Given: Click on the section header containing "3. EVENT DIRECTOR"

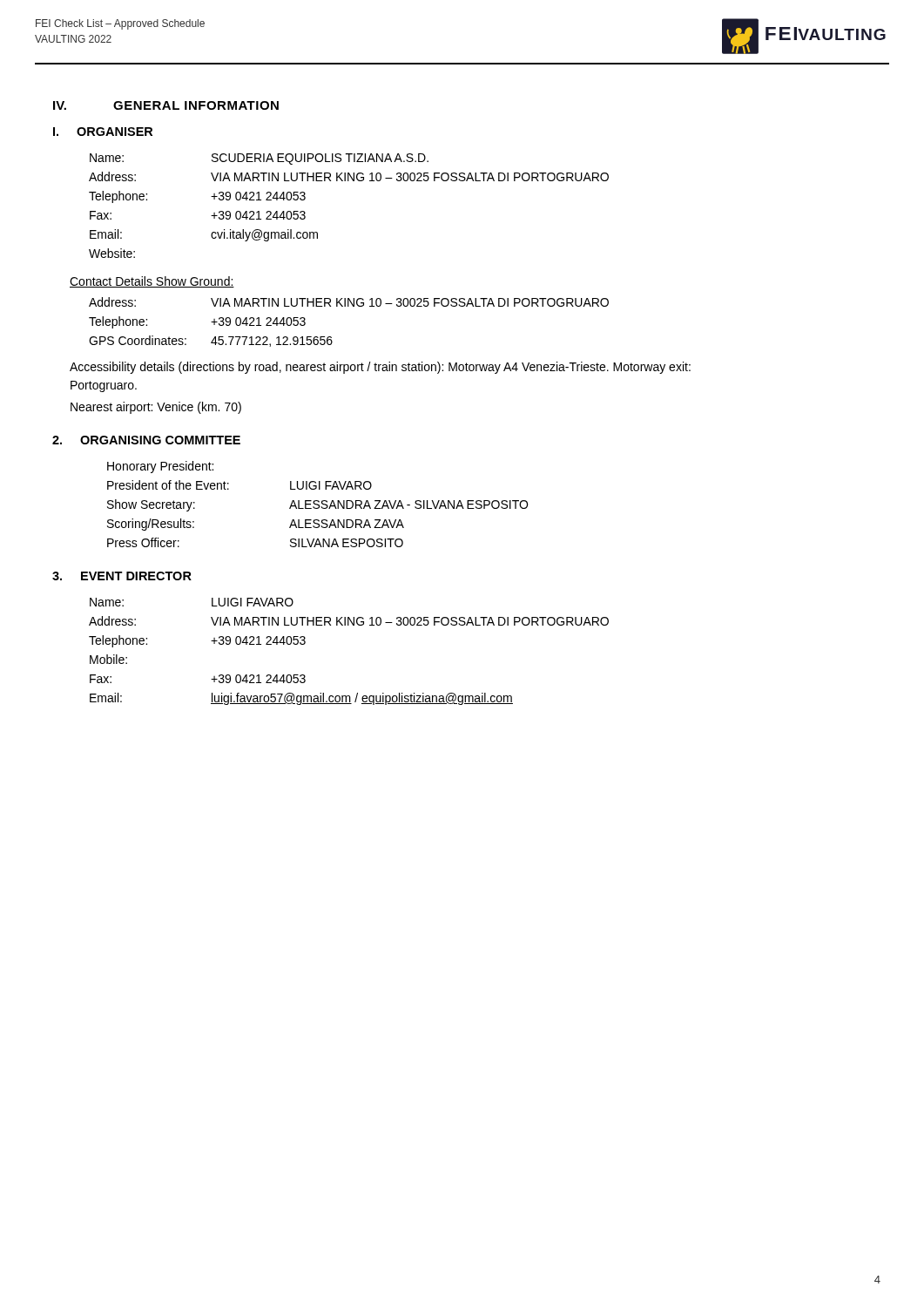Looking at the screenshot, I should tap(122, 576).
